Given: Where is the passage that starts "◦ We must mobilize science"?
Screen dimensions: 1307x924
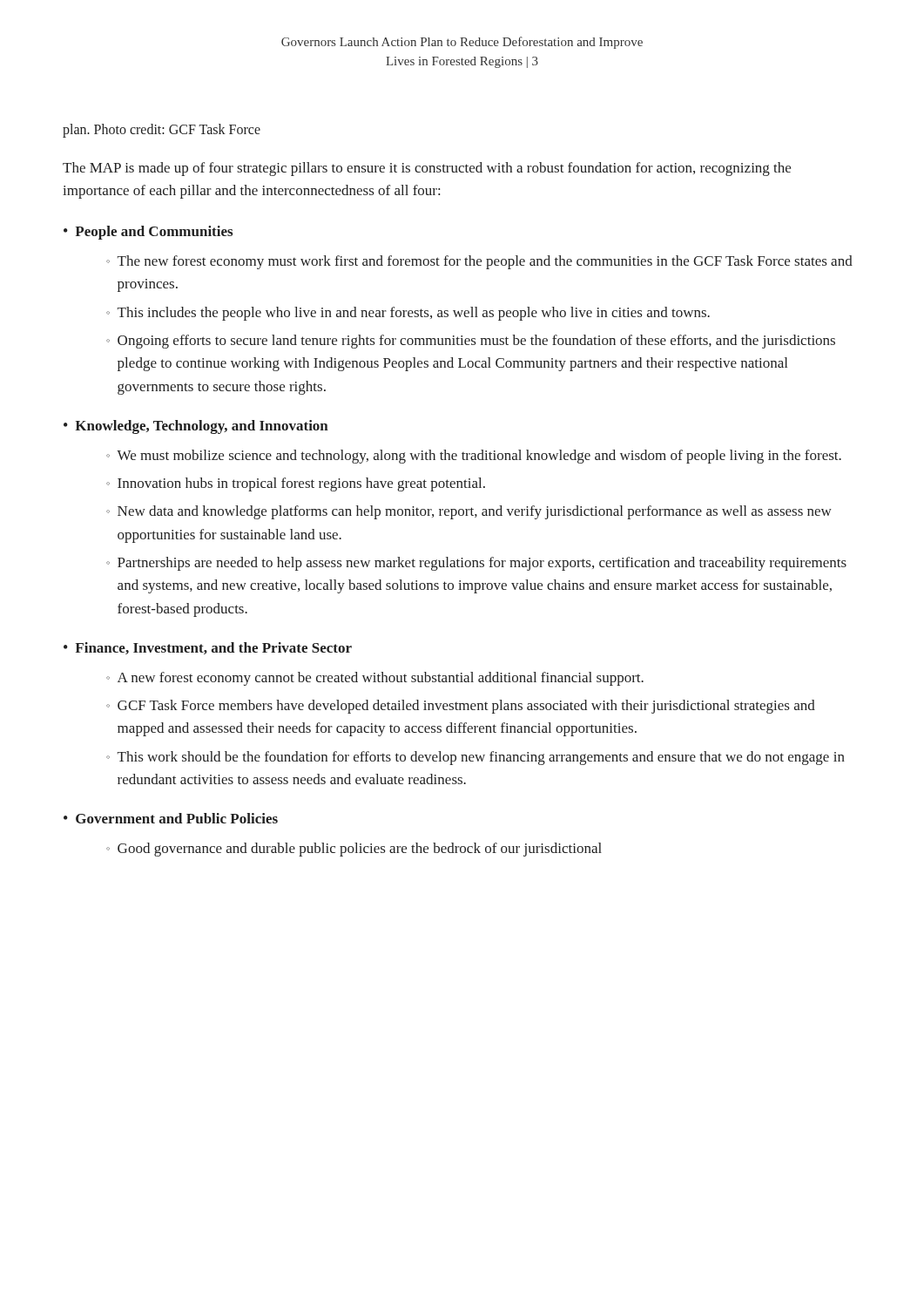Looking at the screenshot, I should (x=474, y=455).
